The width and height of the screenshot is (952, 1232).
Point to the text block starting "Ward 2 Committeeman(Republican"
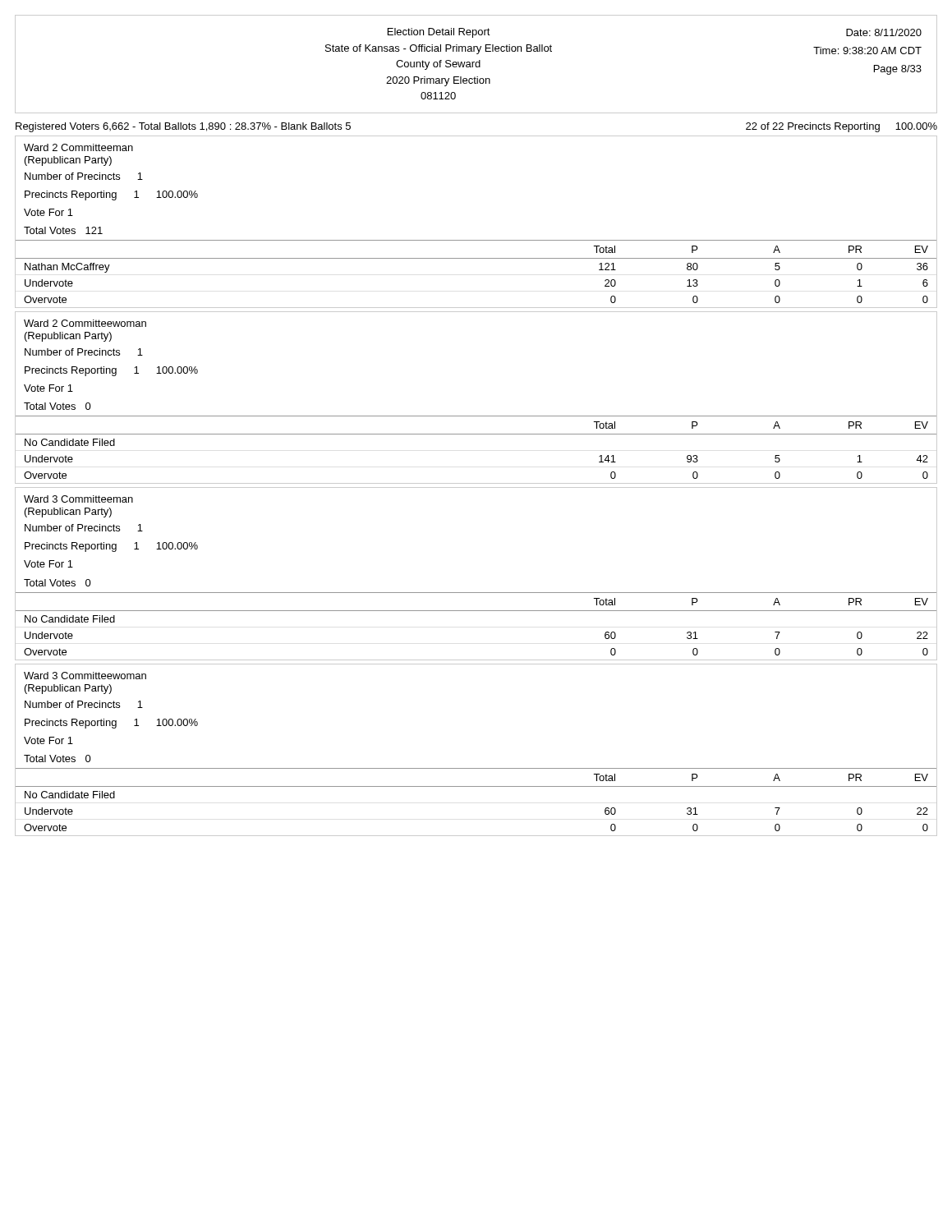pyautogui.click(x=78, y=153)
